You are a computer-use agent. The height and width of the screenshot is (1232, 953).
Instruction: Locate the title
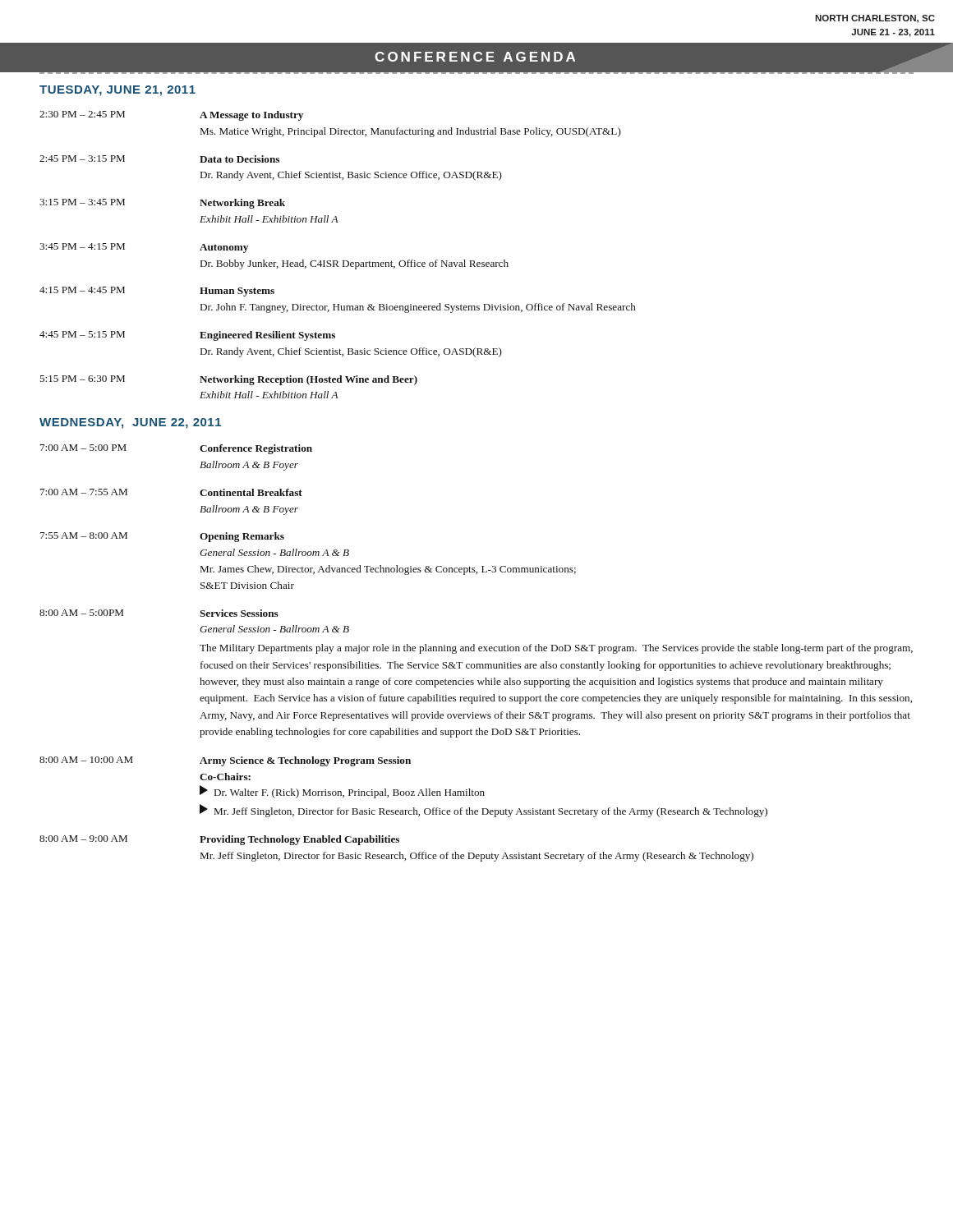[476, 57]
